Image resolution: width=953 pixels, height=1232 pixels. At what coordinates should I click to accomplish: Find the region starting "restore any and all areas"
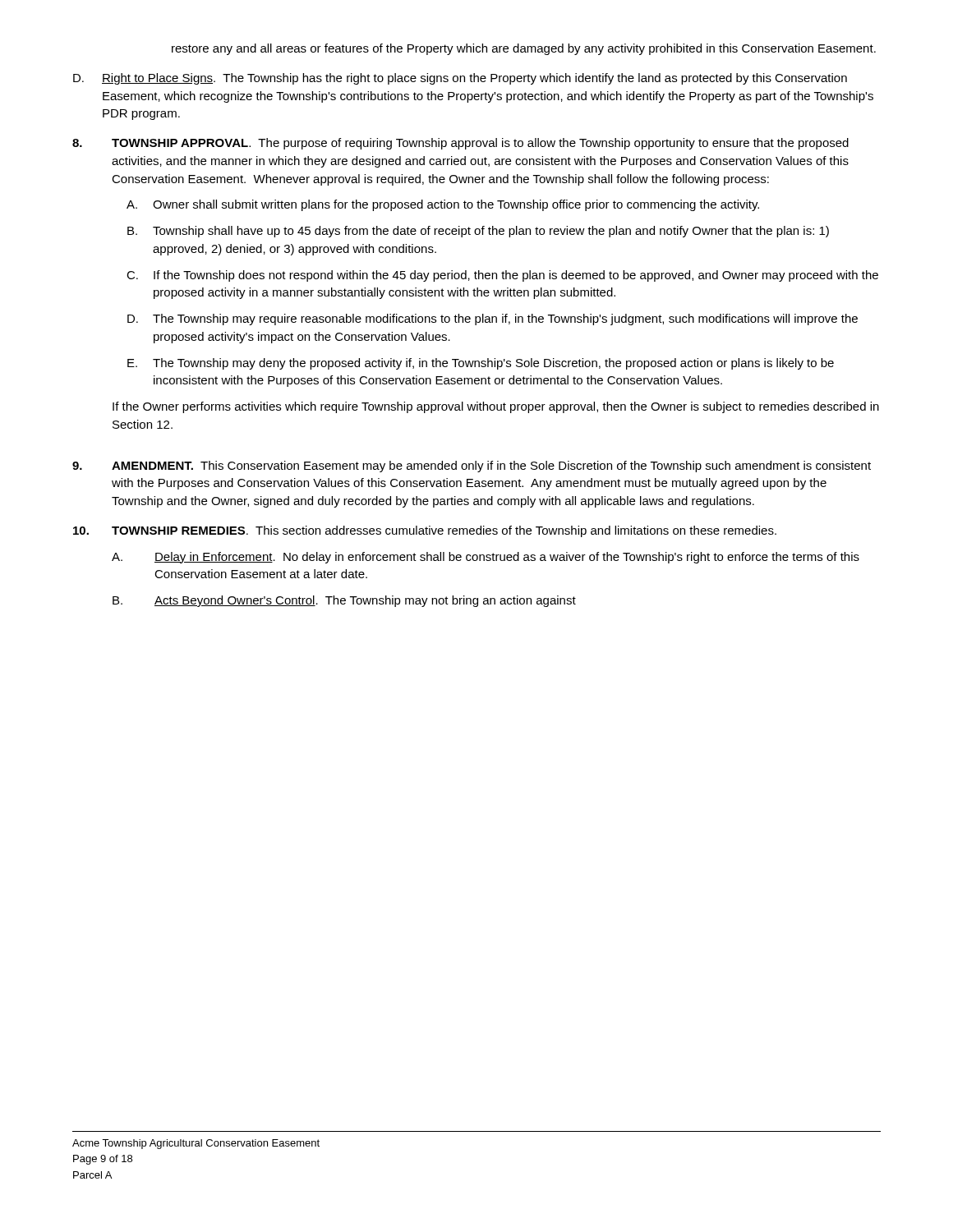(524, 48)
